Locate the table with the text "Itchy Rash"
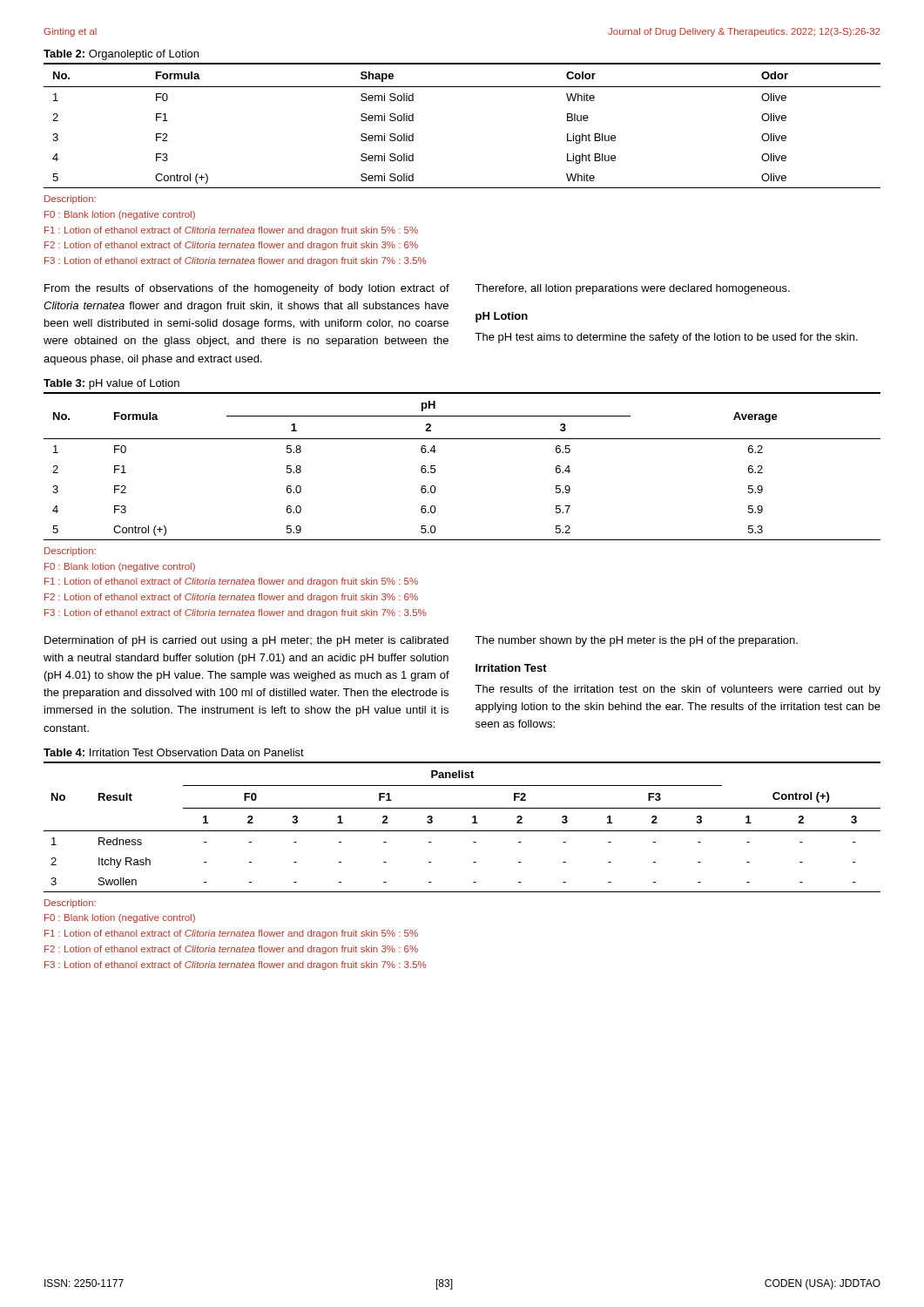Image resolution: width=924 pixels, height=1307 pixels. tap(462, 827)
